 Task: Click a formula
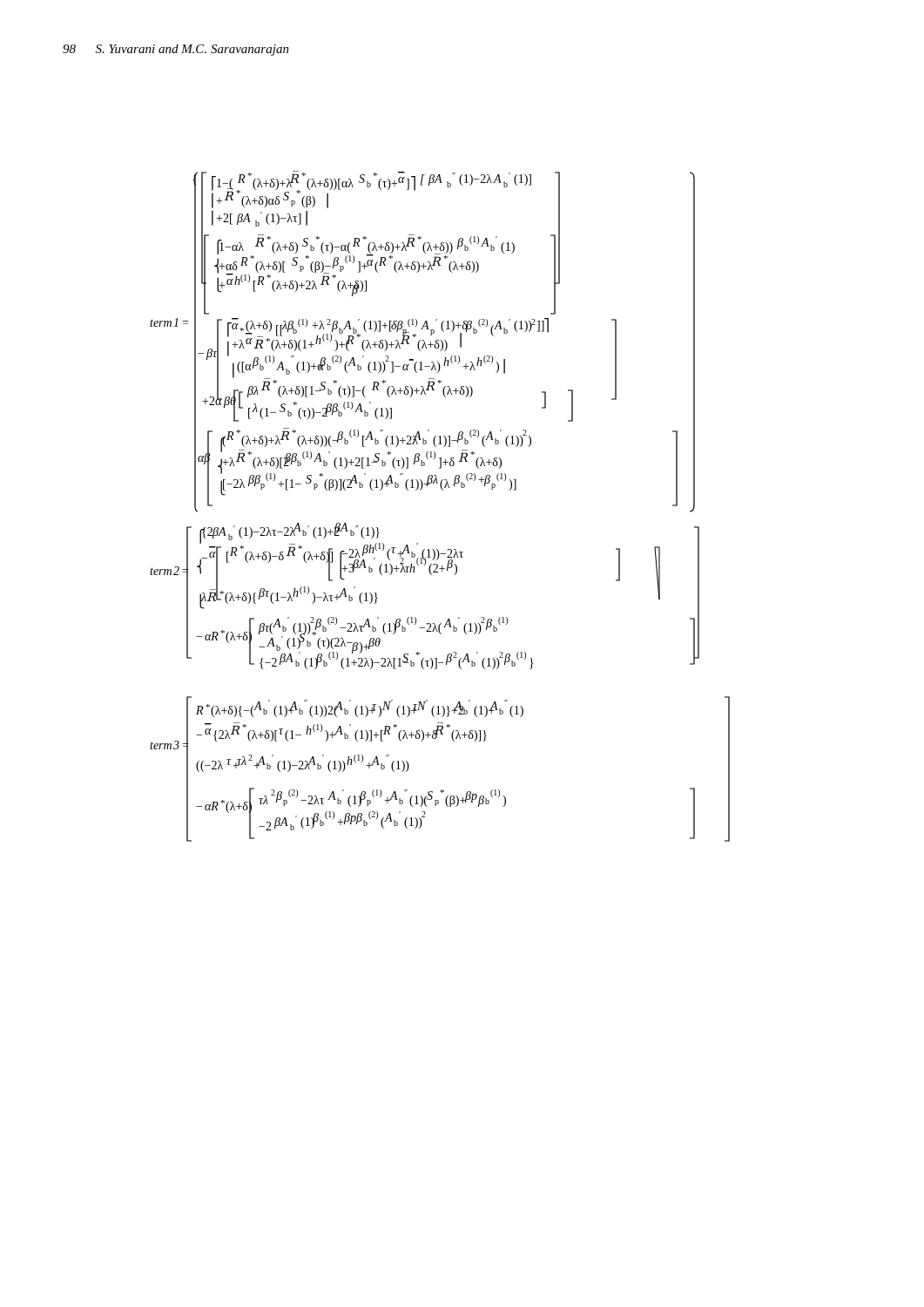(x=472, y=667)
